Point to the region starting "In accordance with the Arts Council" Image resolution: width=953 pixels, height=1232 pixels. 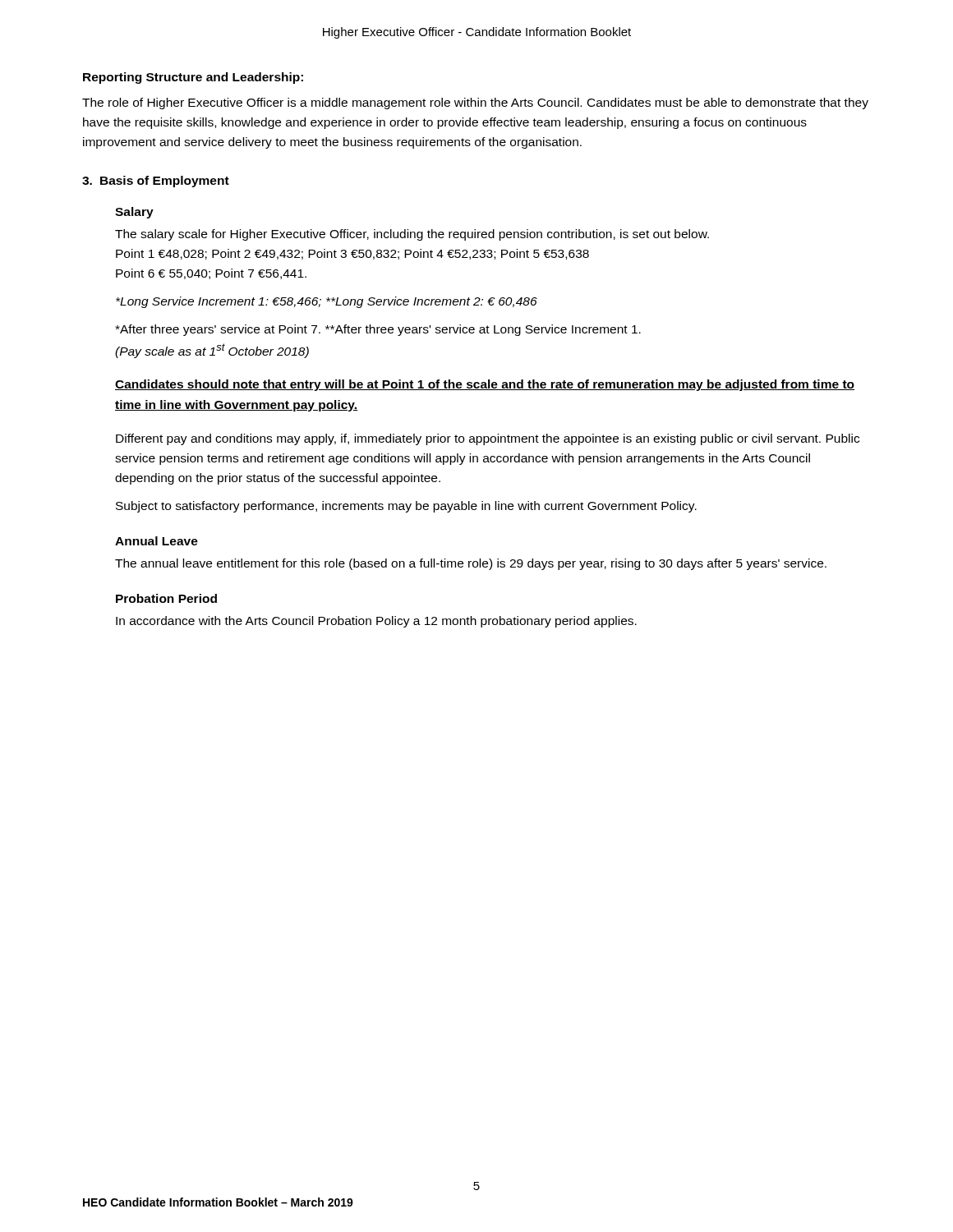pyautogui.click(x=376, y=620)
